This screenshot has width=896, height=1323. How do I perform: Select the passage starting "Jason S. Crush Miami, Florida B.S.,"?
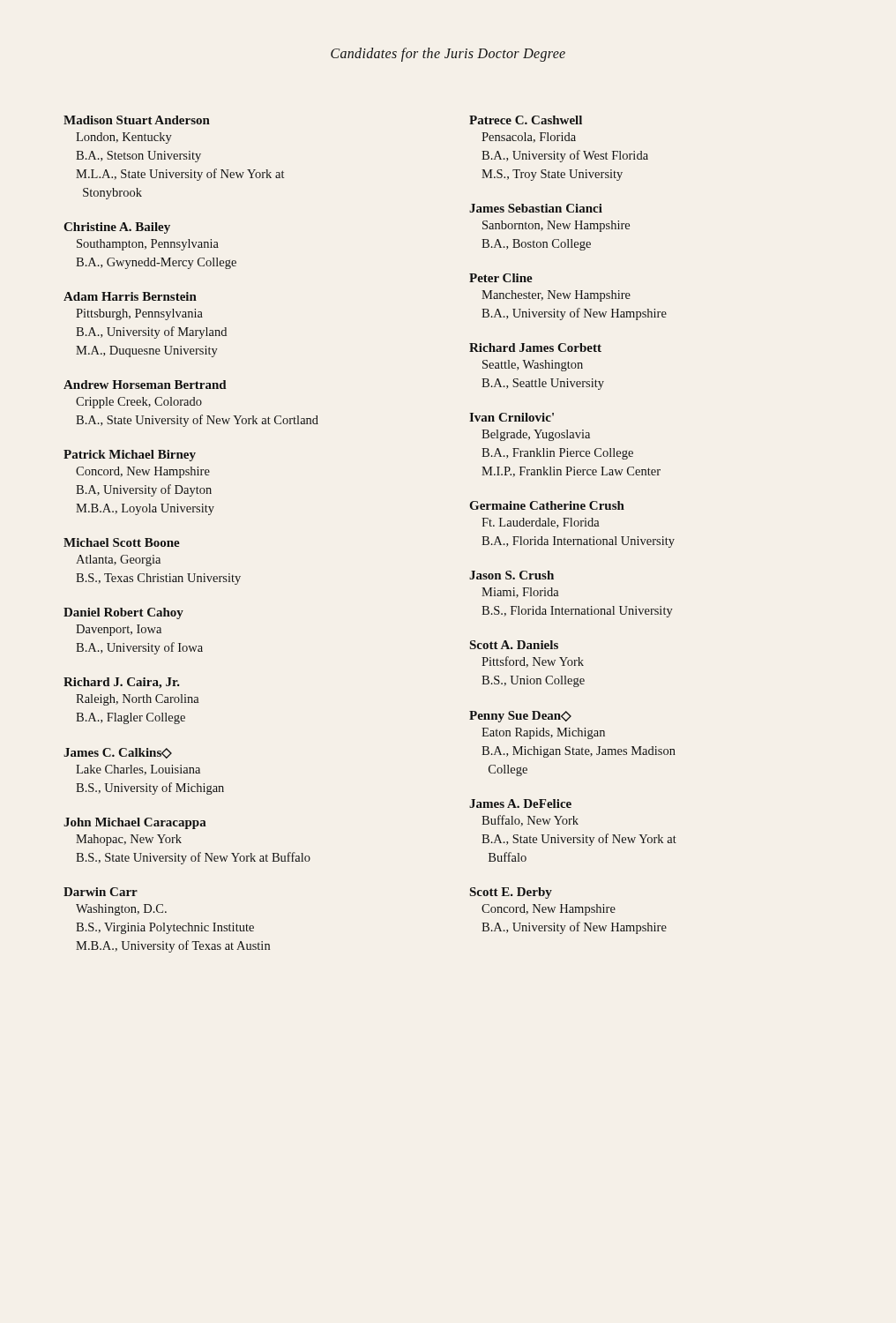[659, 594]
